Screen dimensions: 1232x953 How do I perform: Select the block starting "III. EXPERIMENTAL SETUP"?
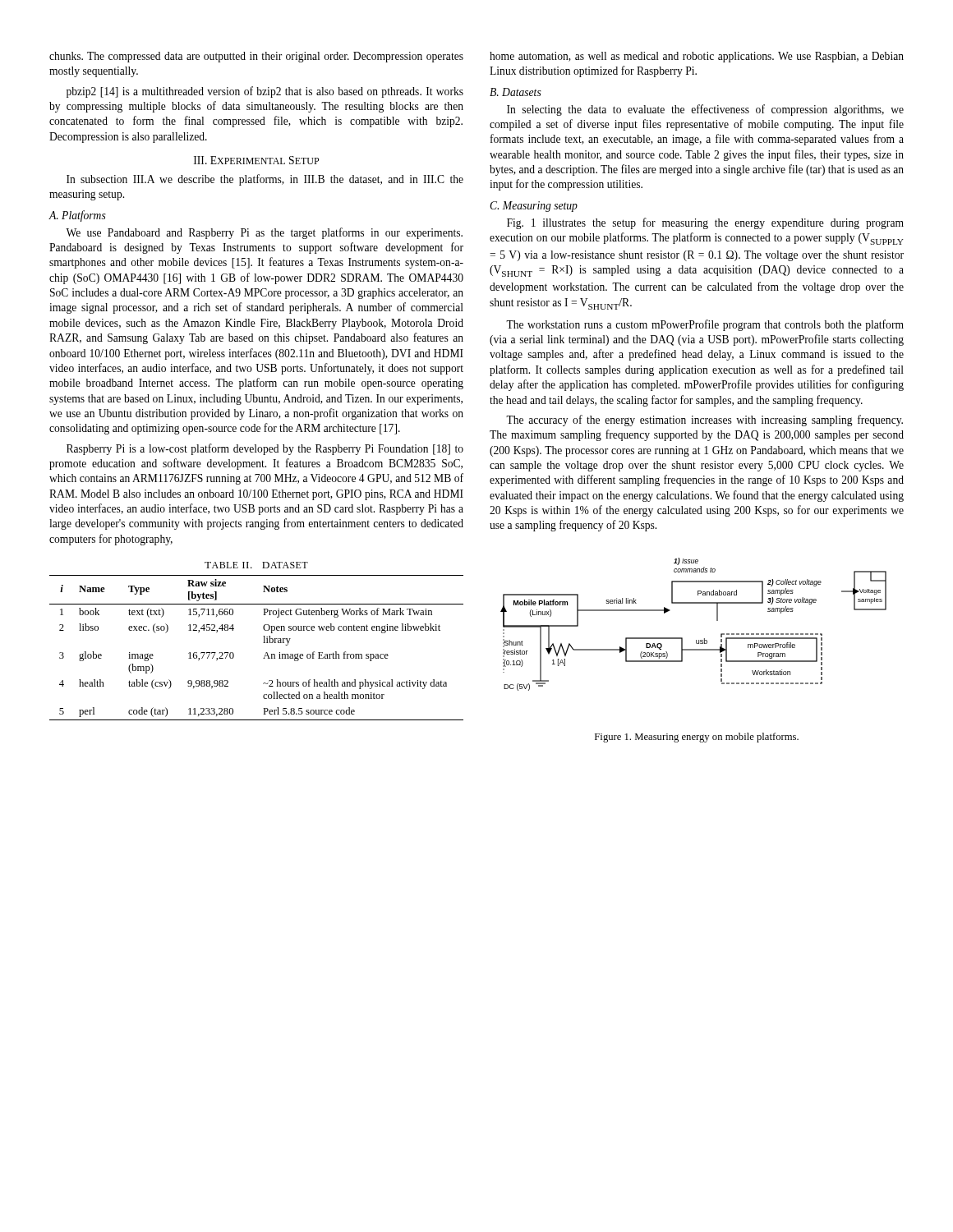(256, 161)
